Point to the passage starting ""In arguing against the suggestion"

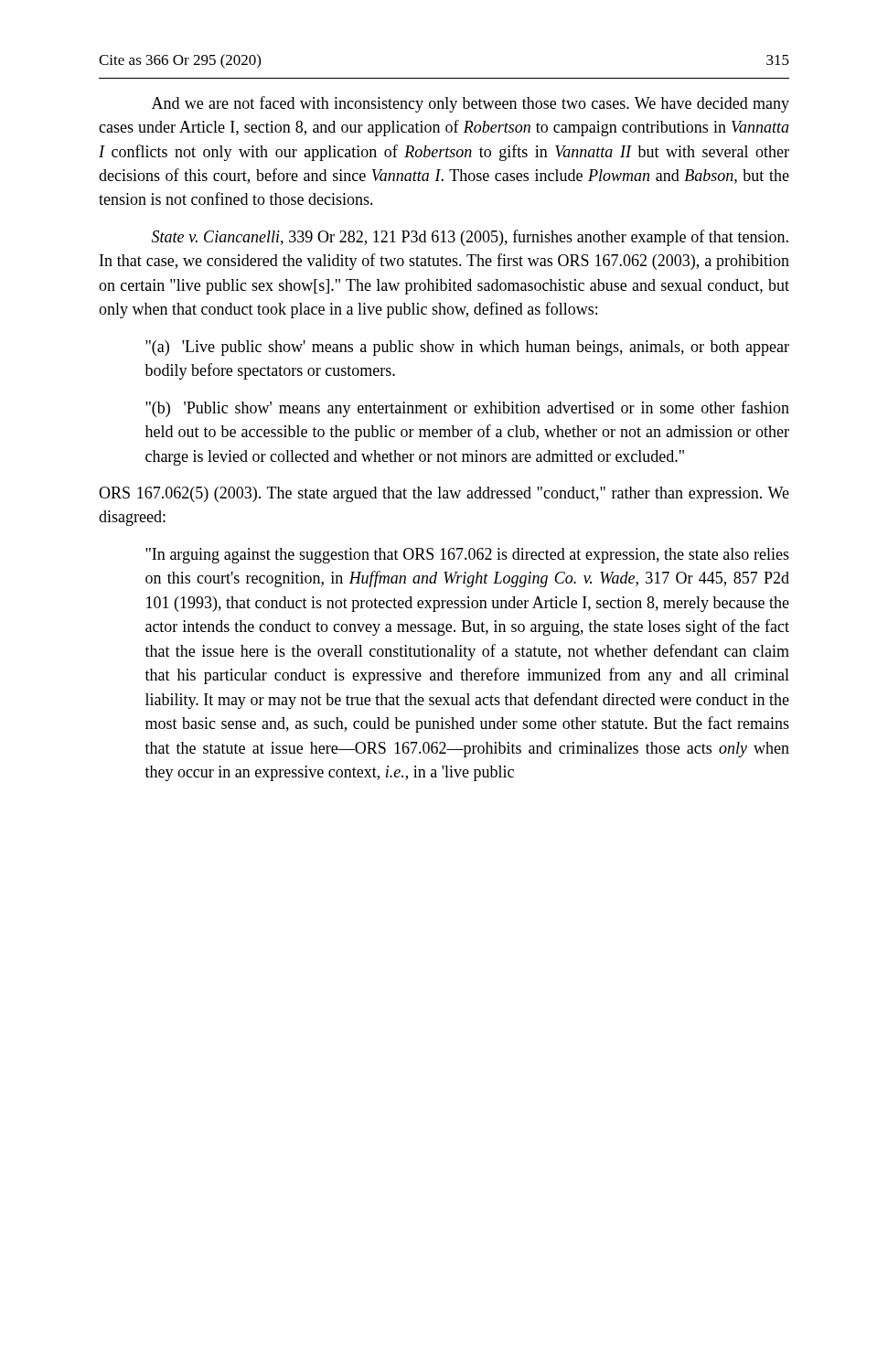click(467, 663)
